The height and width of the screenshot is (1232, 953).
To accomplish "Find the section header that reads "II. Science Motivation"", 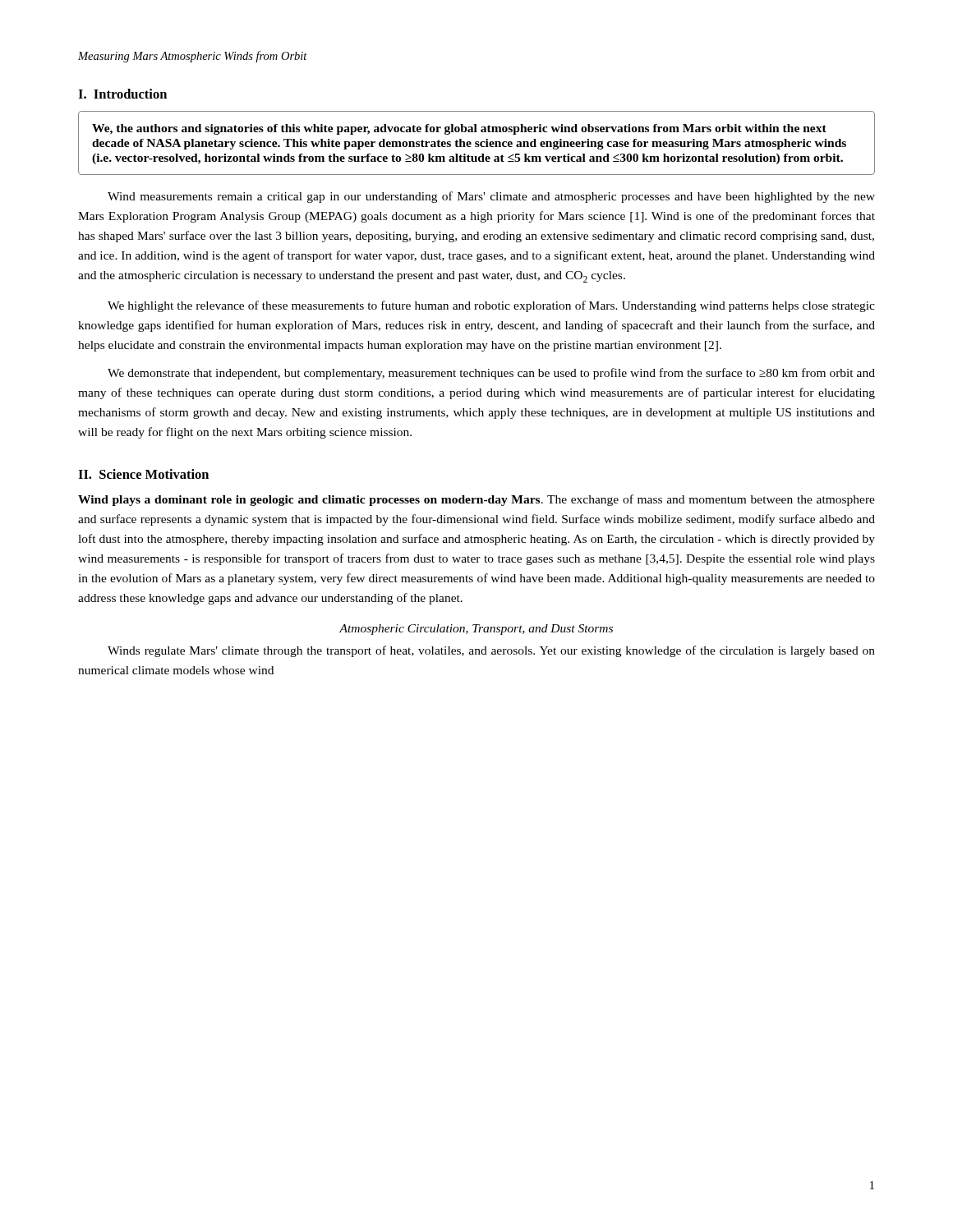I will [144, 475].
